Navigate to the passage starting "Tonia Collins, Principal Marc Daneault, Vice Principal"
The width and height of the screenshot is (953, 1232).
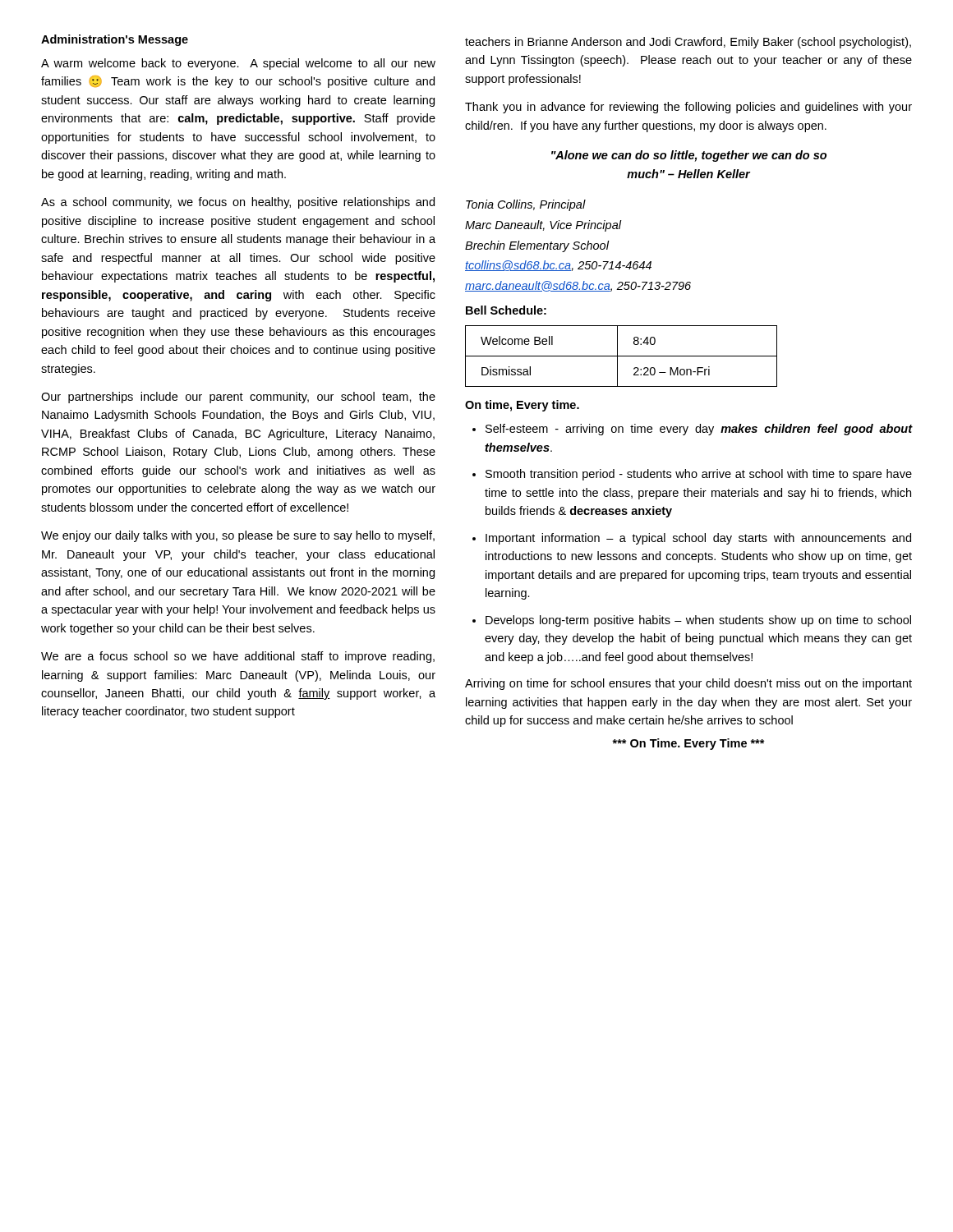[x=578, y=245]
